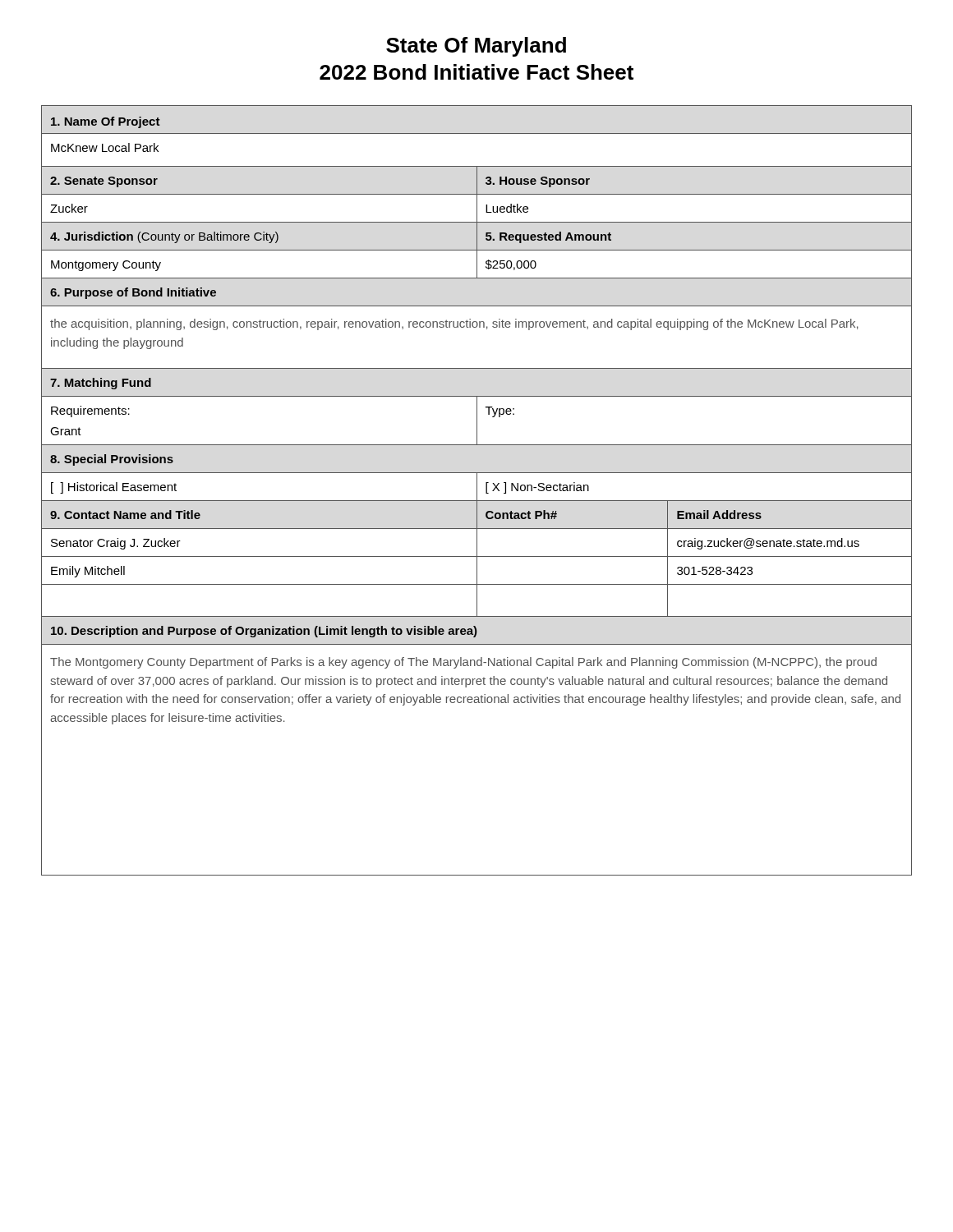This screenshot has height=1232, width=953.
Task: Click the table
Action: point(476,490)
